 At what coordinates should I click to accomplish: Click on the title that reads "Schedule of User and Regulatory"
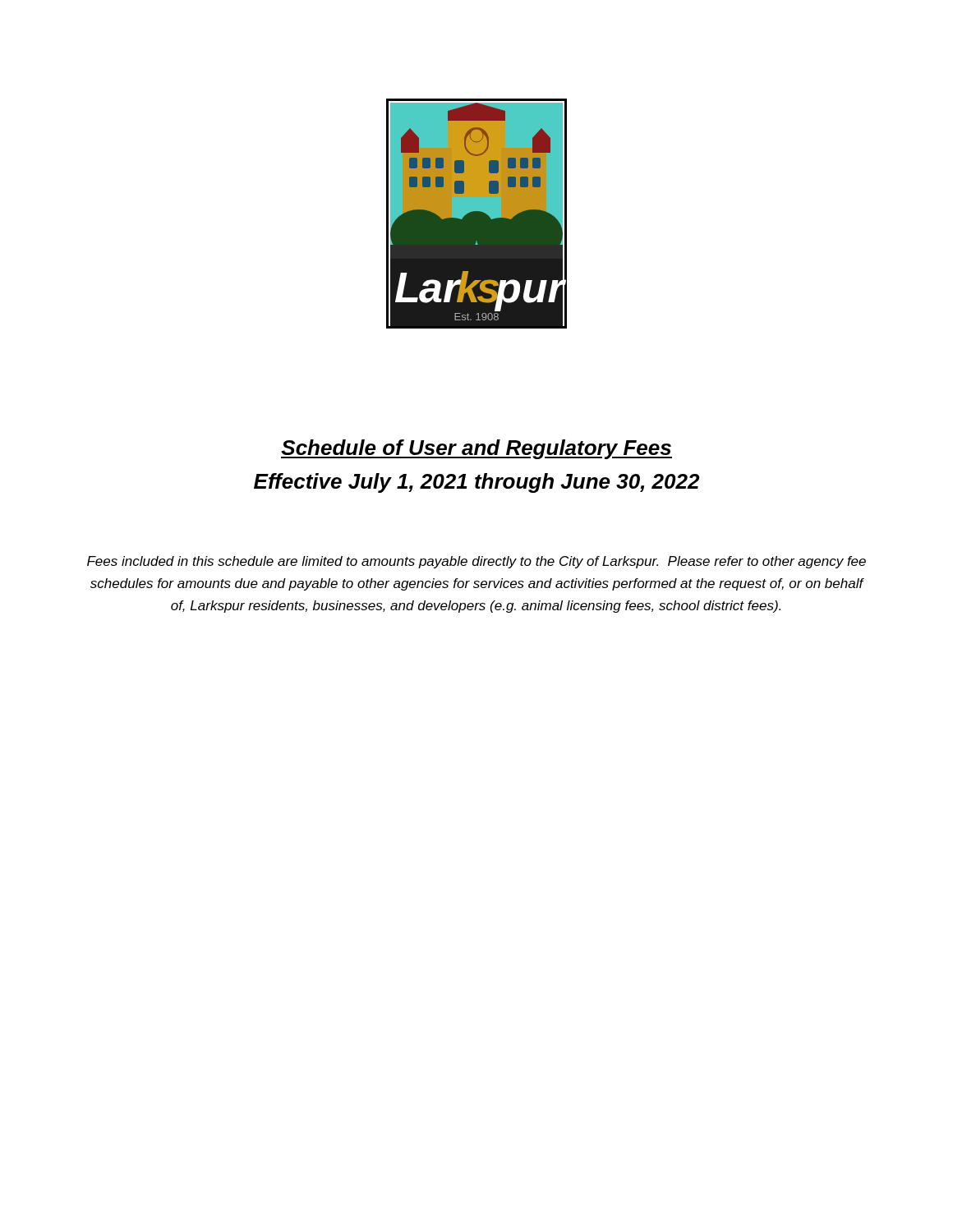[x=476, y=465]
